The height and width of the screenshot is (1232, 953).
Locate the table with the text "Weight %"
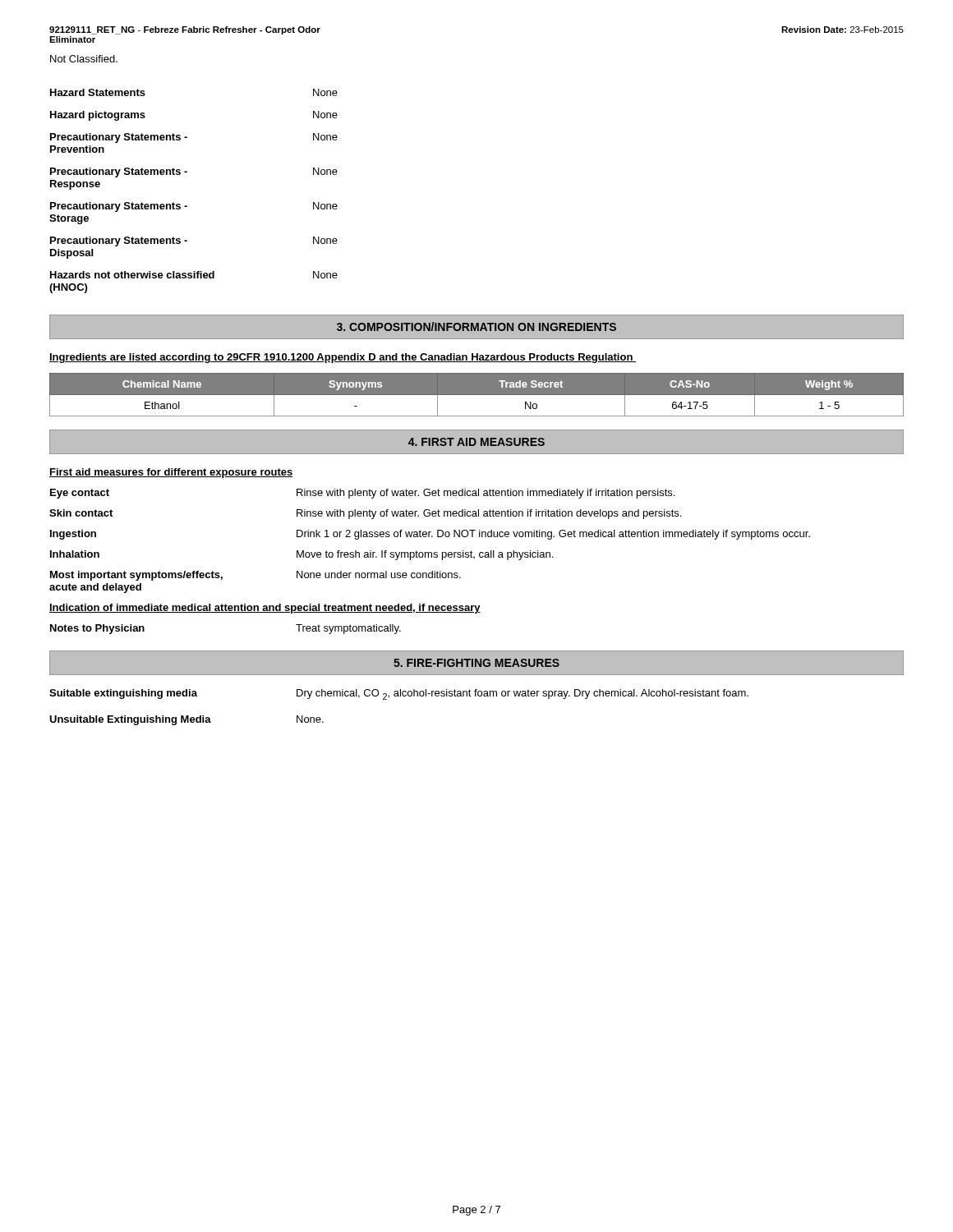(x=476, y=395)
